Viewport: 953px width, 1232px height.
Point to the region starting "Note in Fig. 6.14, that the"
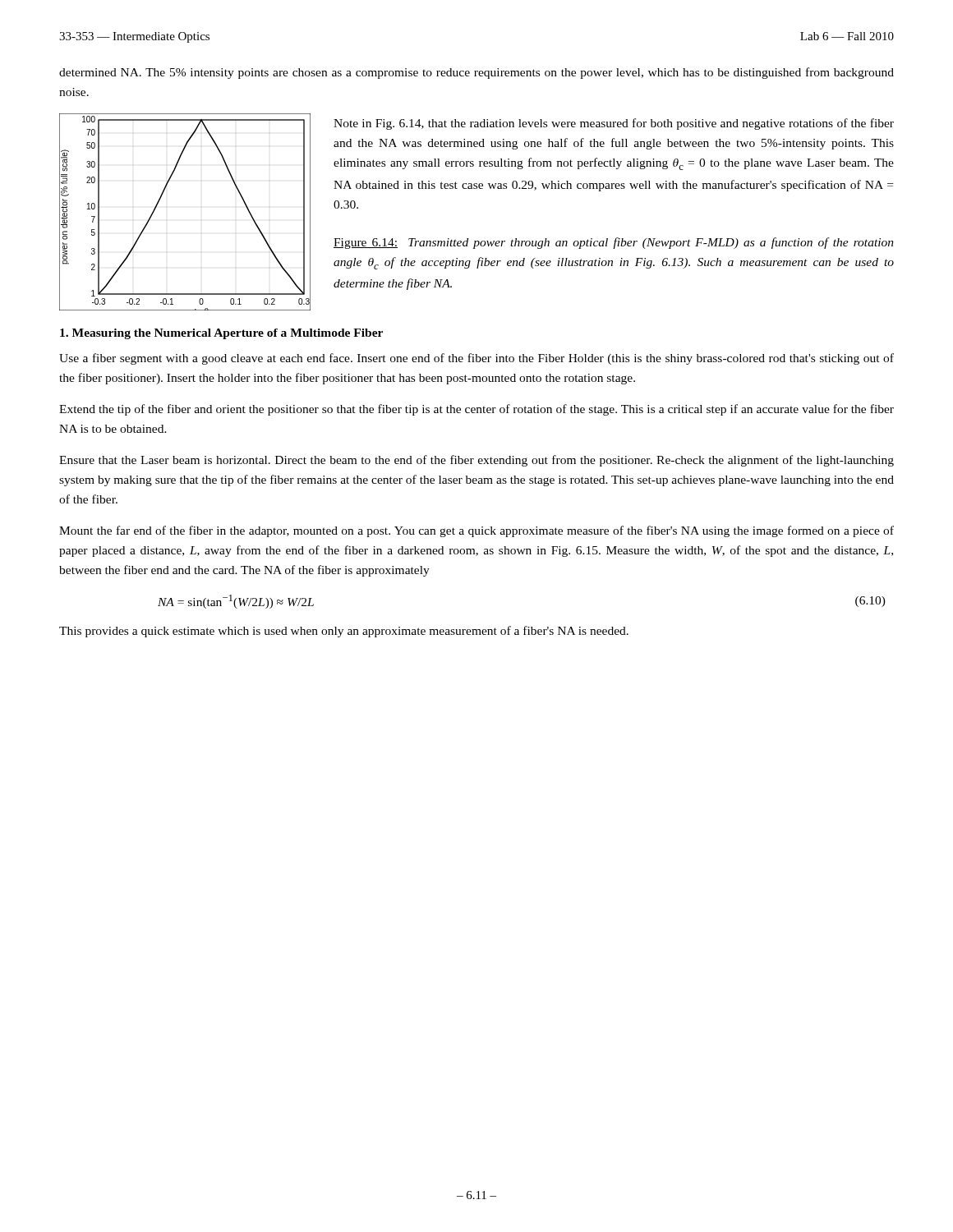[614, 164]
